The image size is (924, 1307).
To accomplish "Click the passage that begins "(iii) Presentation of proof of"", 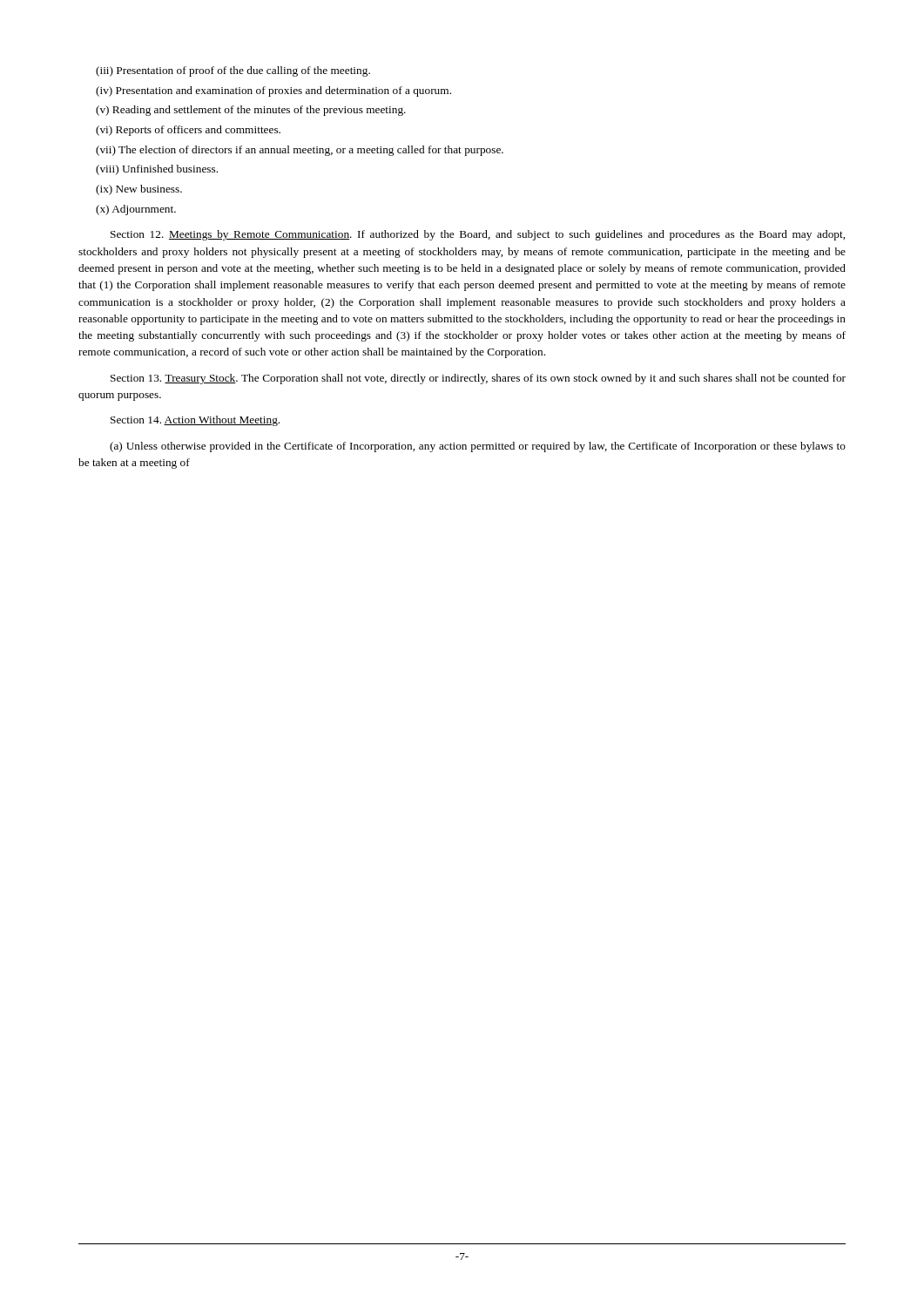I will [233, 70].
